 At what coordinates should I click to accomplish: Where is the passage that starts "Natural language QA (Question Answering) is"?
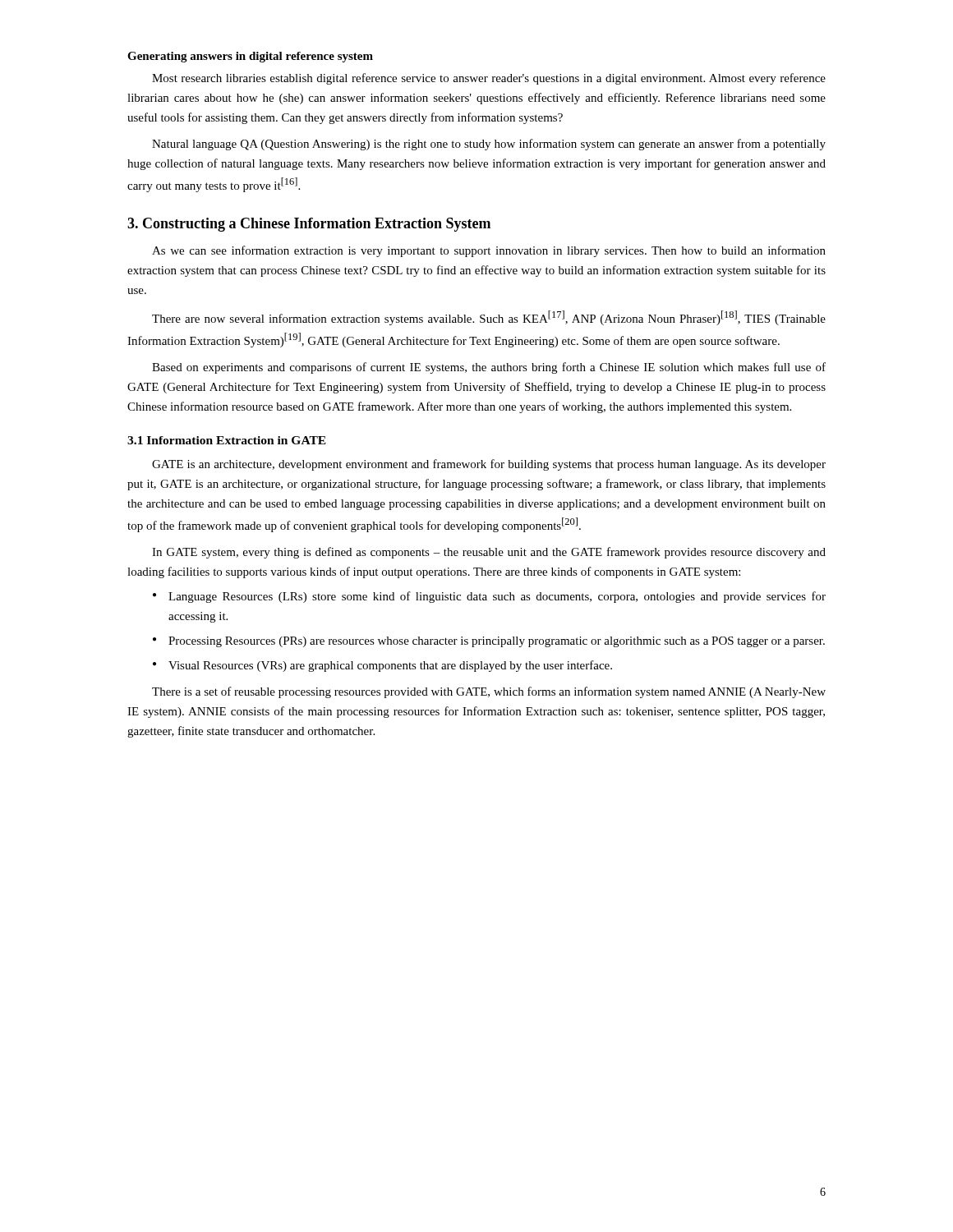point(476,165)
